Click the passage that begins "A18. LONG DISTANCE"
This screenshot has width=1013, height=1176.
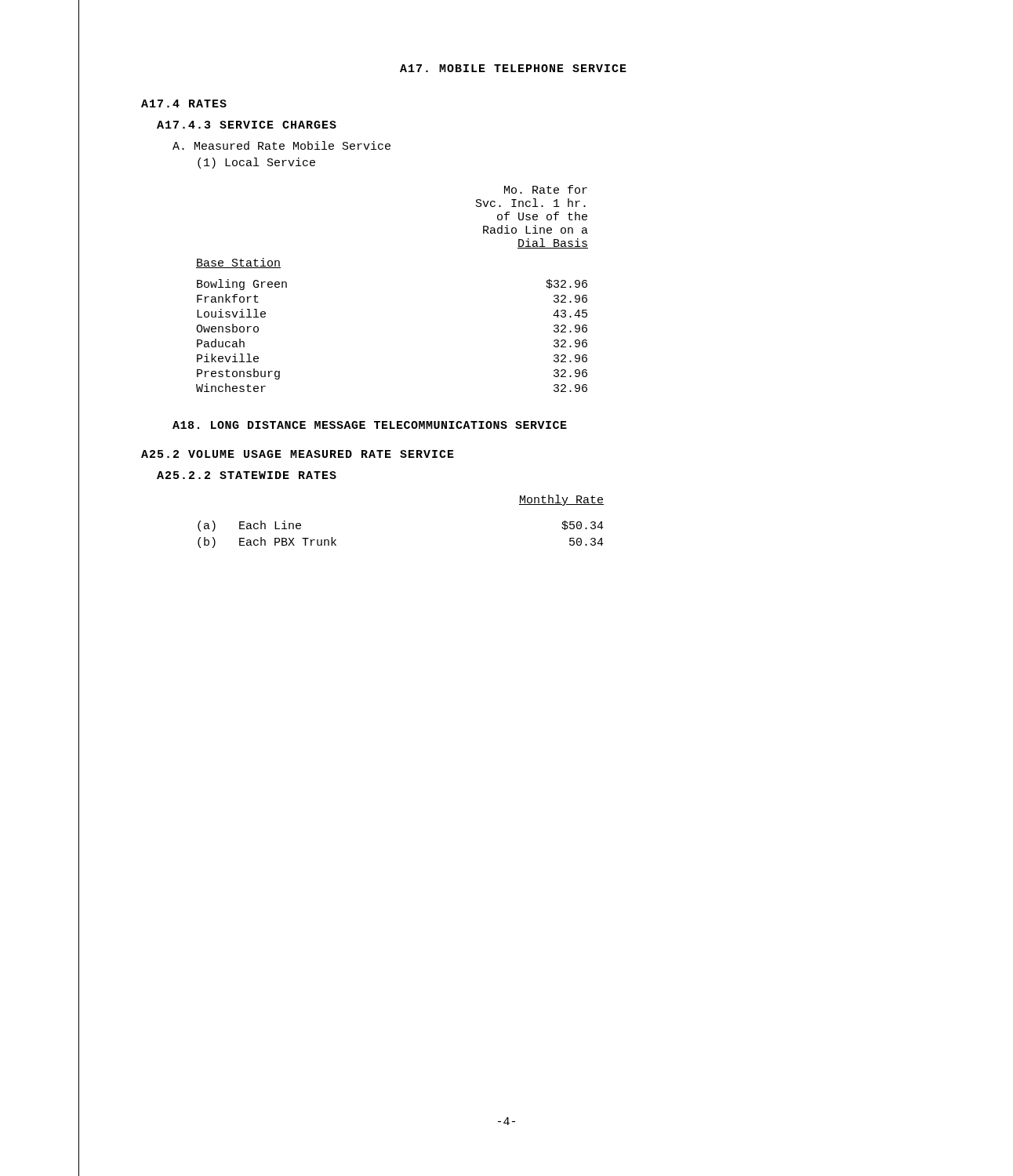[x=370, y=426]
